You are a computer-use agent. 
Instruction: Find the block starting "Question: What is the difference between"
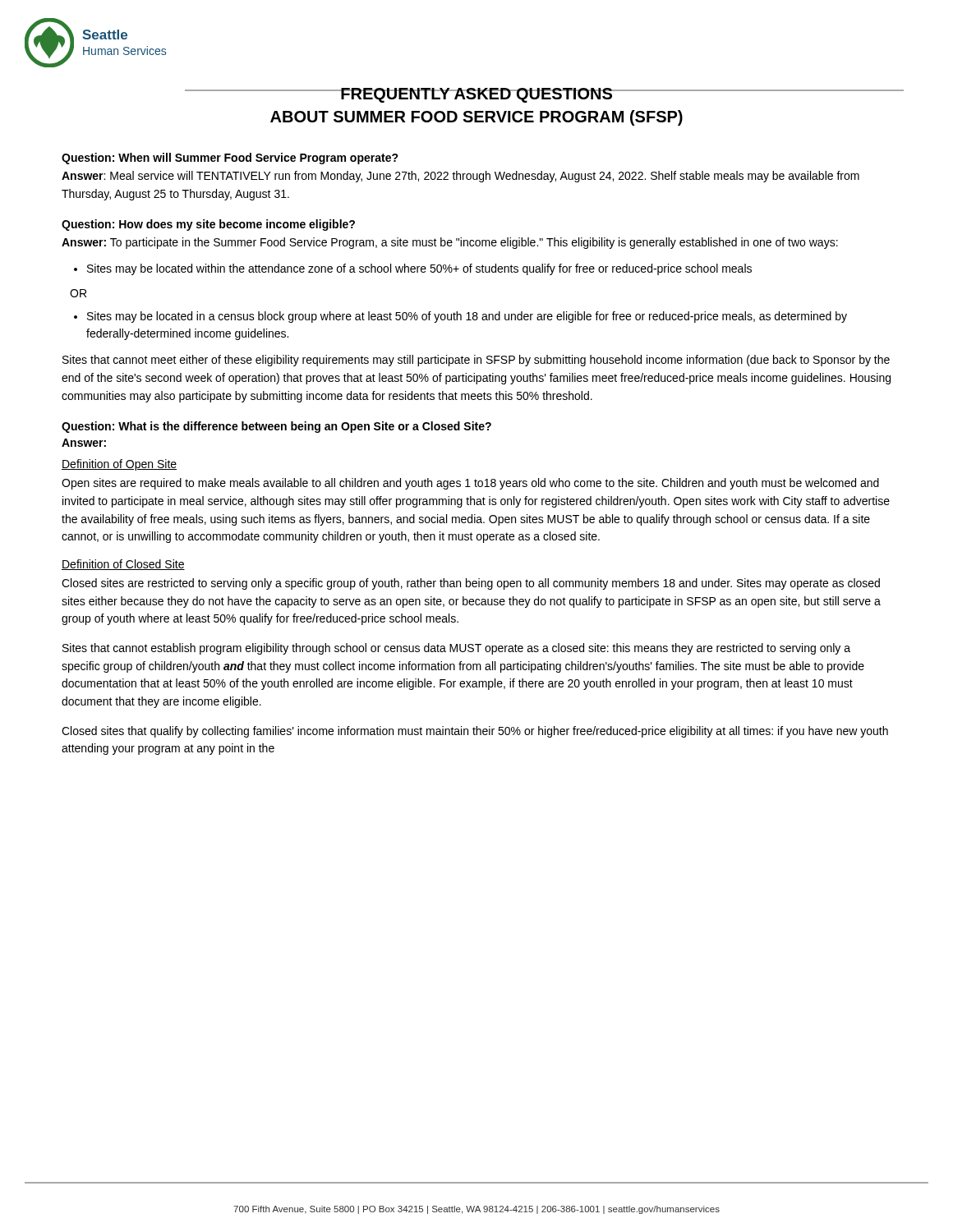(277, 426)
